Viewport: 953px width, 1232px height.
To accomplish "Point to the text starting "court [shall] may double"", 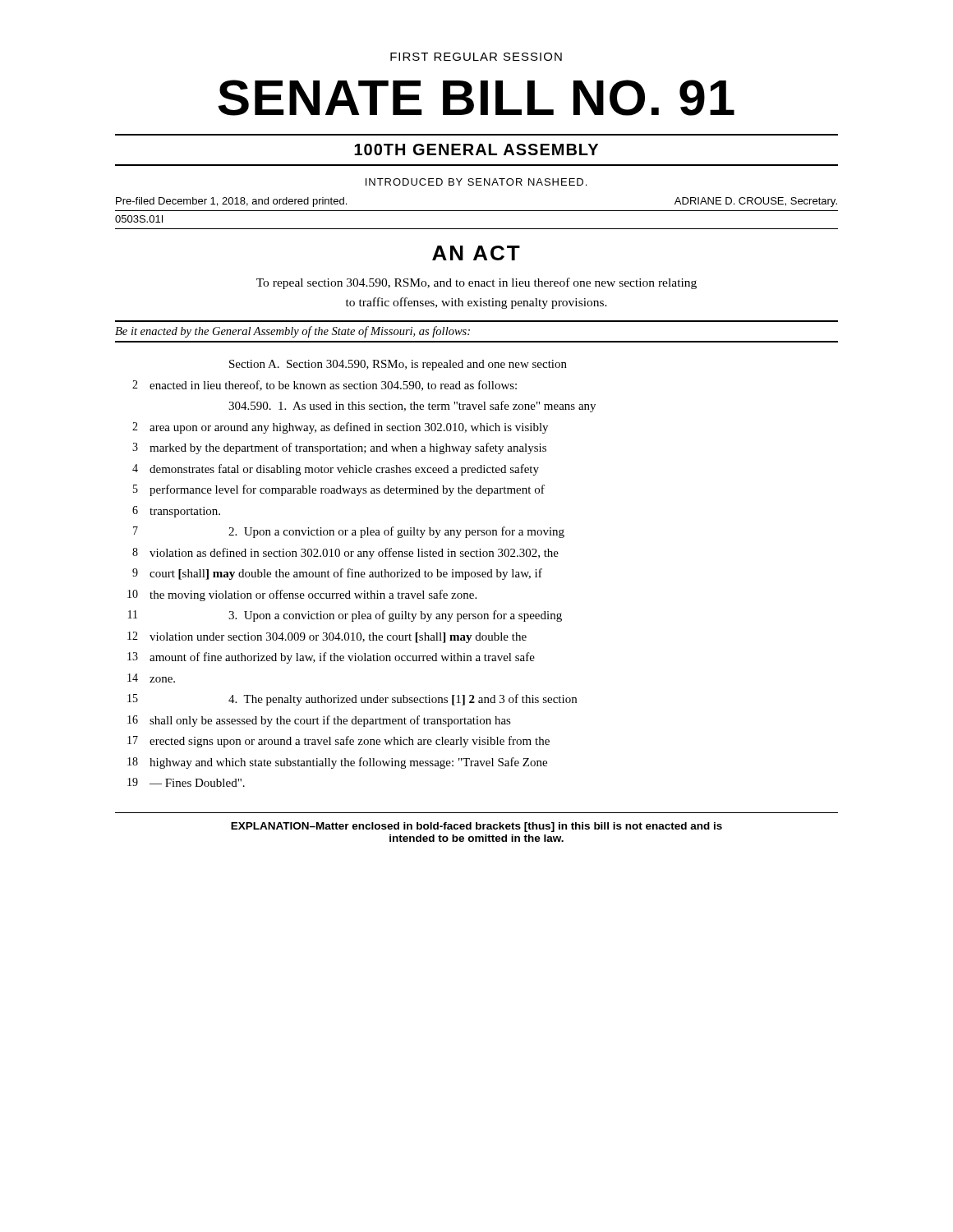I will [346, 573].
